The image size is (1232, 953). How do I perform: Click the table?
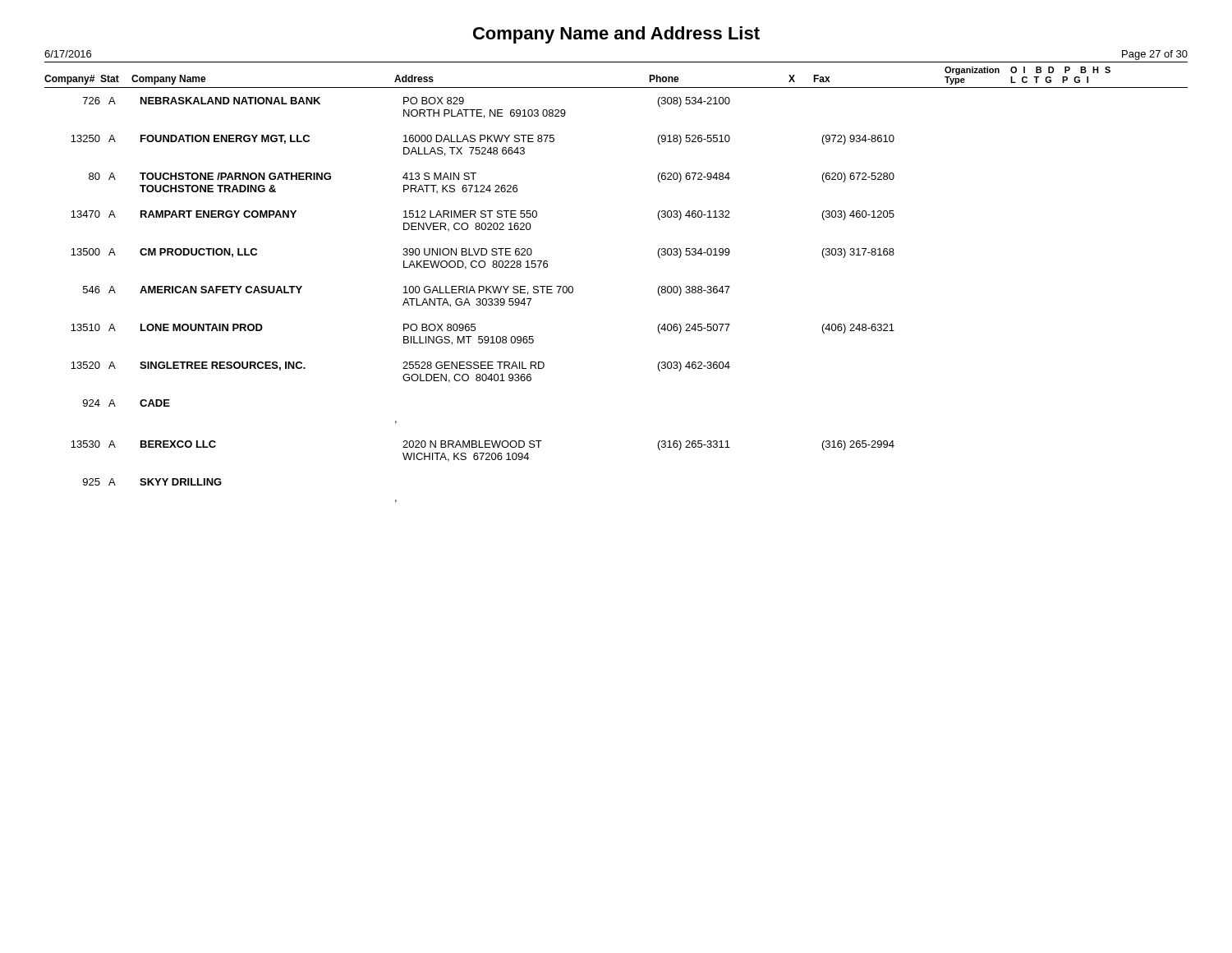tap(616, 286)
